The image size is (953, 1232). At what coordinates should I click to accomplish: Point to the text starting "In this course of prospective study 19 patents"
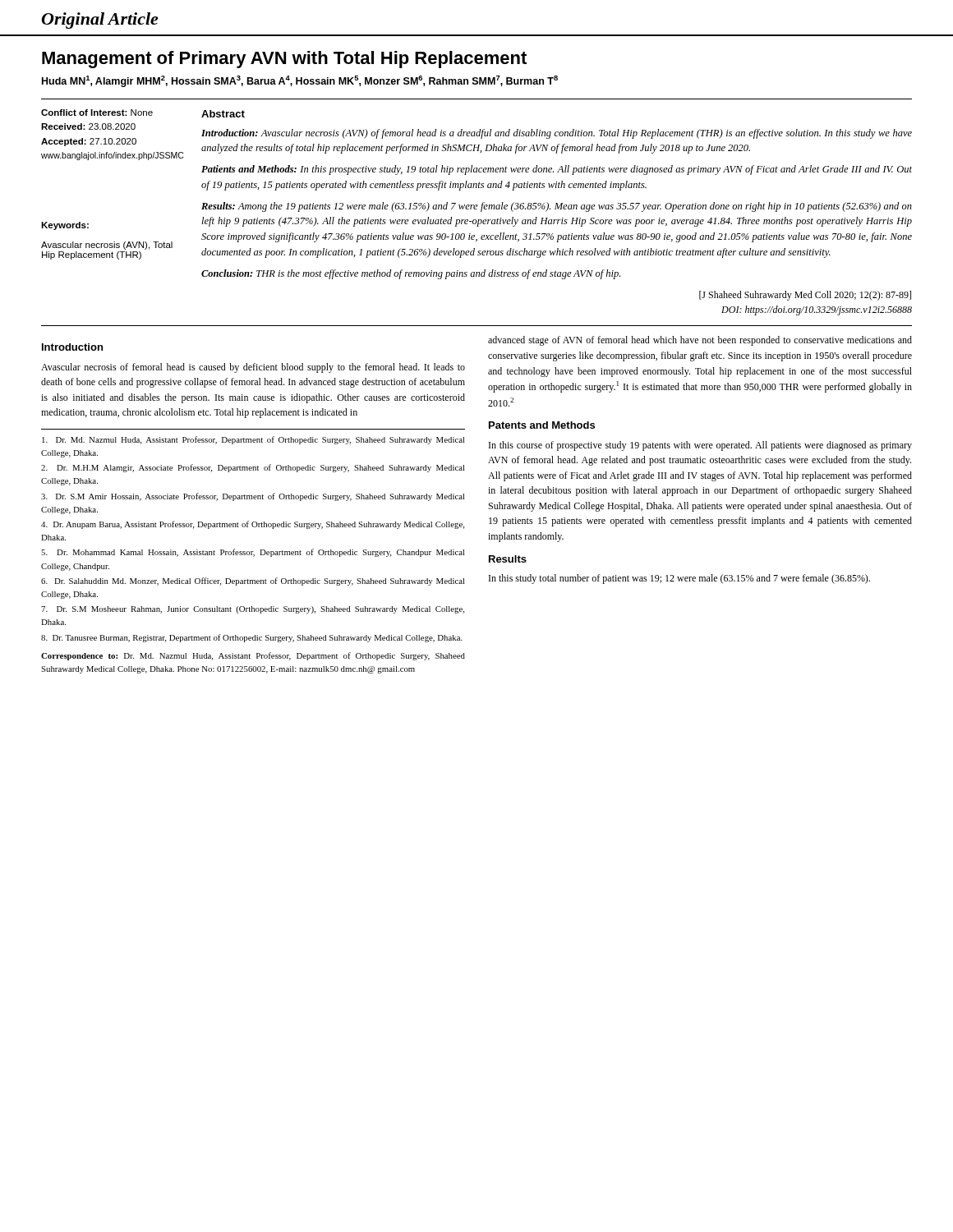tap(700, 491)
